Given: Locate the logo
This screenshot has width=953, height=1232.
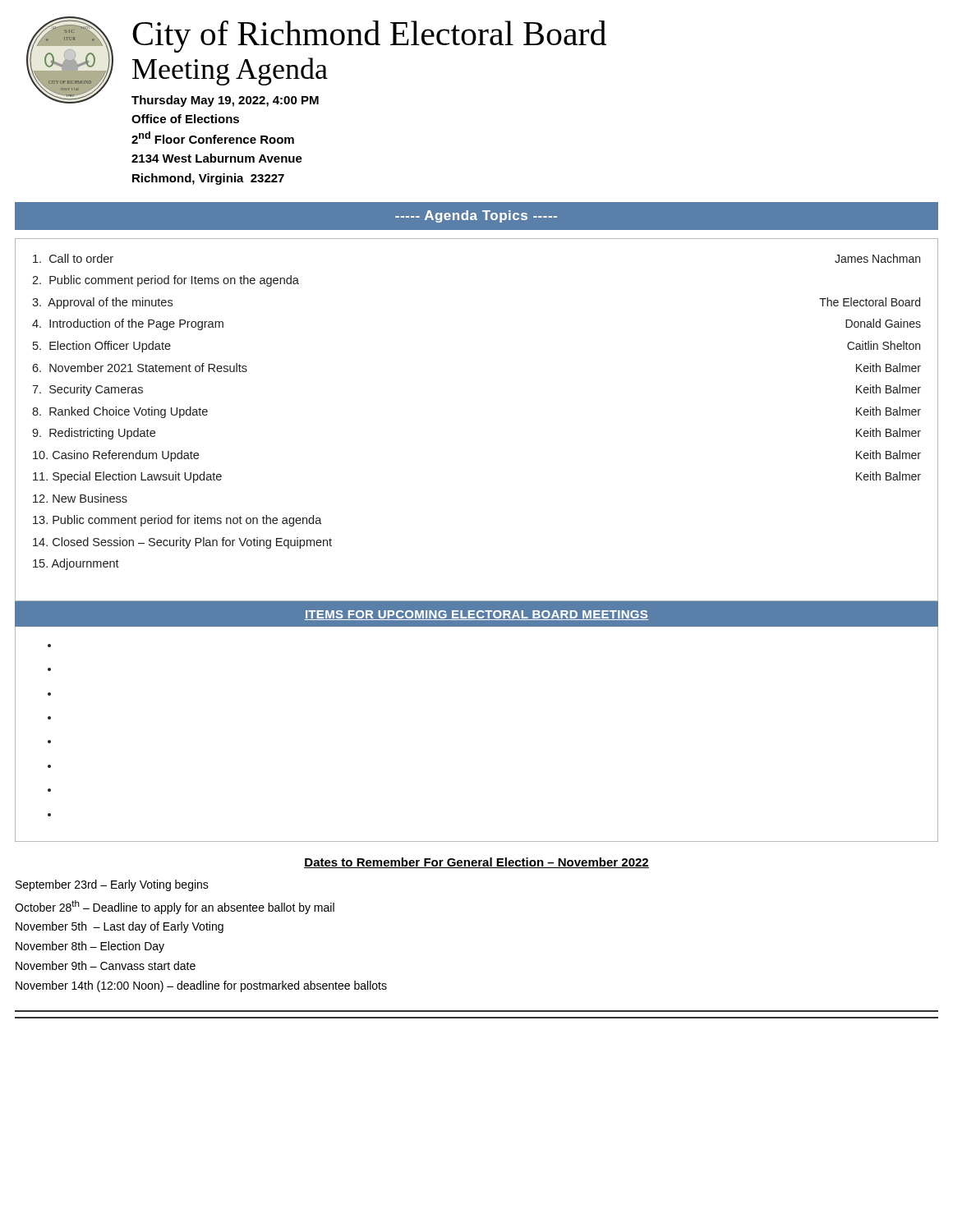Looking at the screenshot, I should [x=70, y=60].
